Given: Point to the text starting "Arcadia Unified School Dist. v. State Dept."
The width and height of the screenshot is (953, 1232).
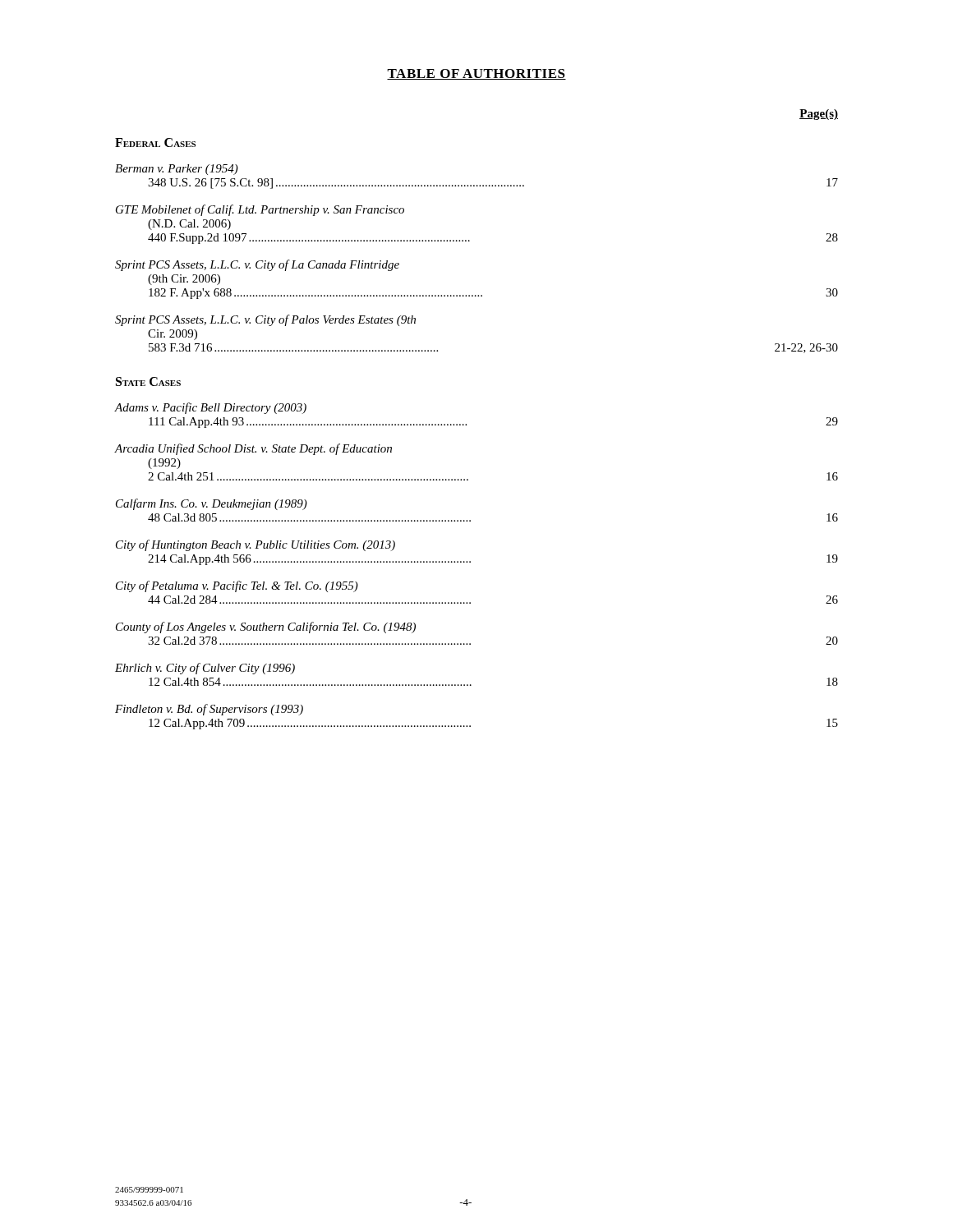Looking at the screenshot, I should [x=253, y=449].
